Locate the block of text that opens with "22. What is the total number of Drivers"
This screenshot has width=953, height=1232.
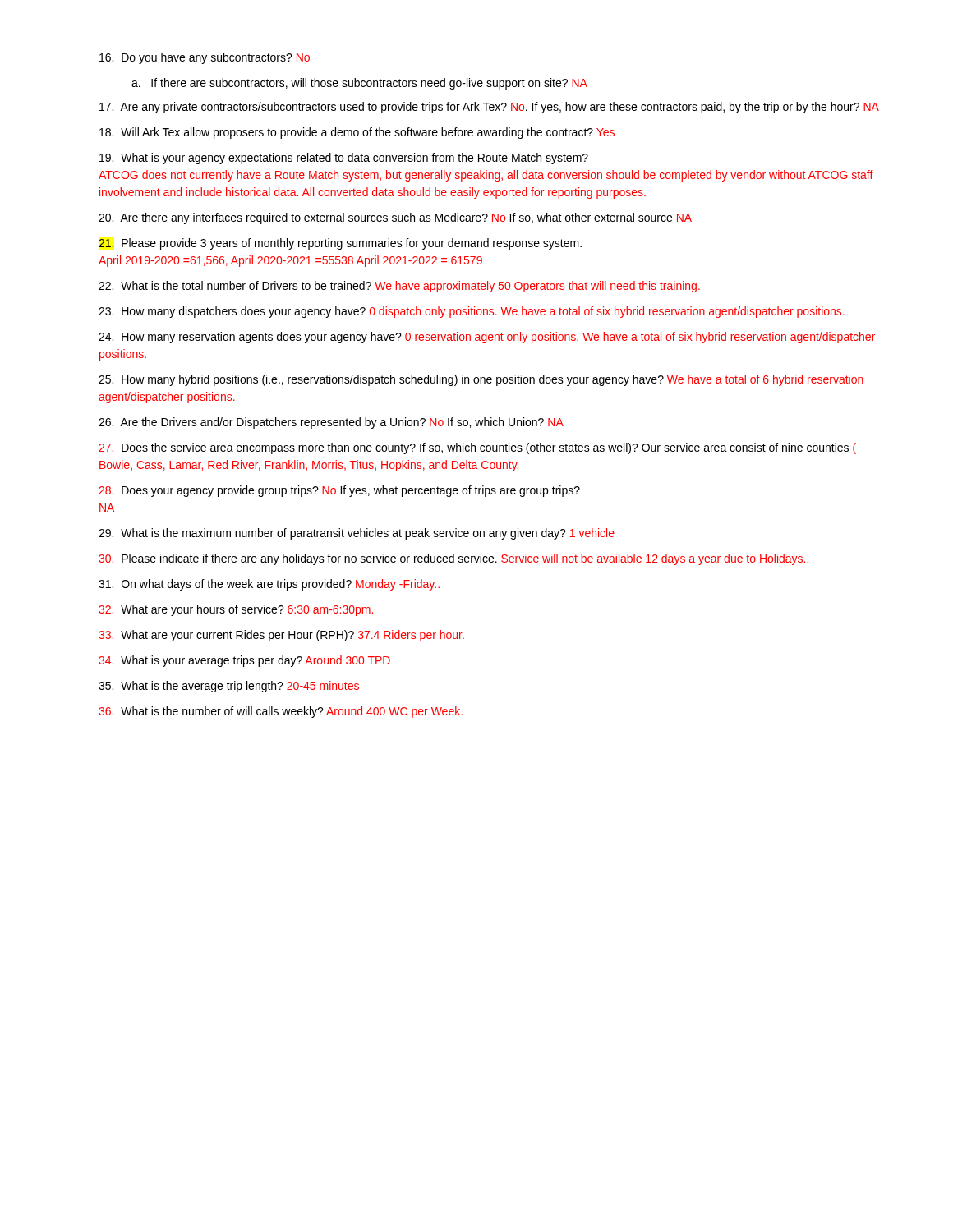[x=400, y=286]
